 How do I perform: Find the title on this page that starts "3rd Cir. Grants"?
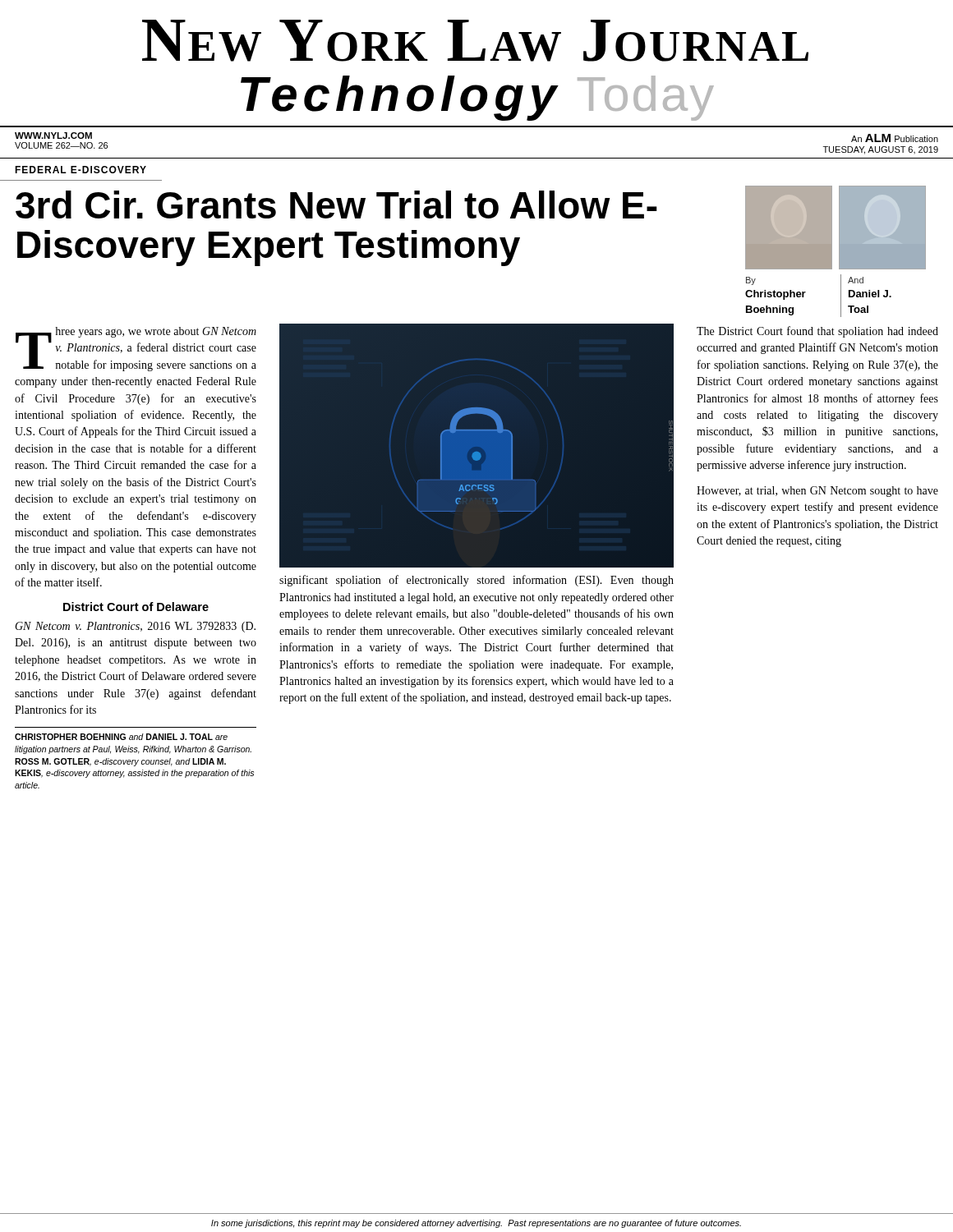pyautogui.click(x=371, y=225)
